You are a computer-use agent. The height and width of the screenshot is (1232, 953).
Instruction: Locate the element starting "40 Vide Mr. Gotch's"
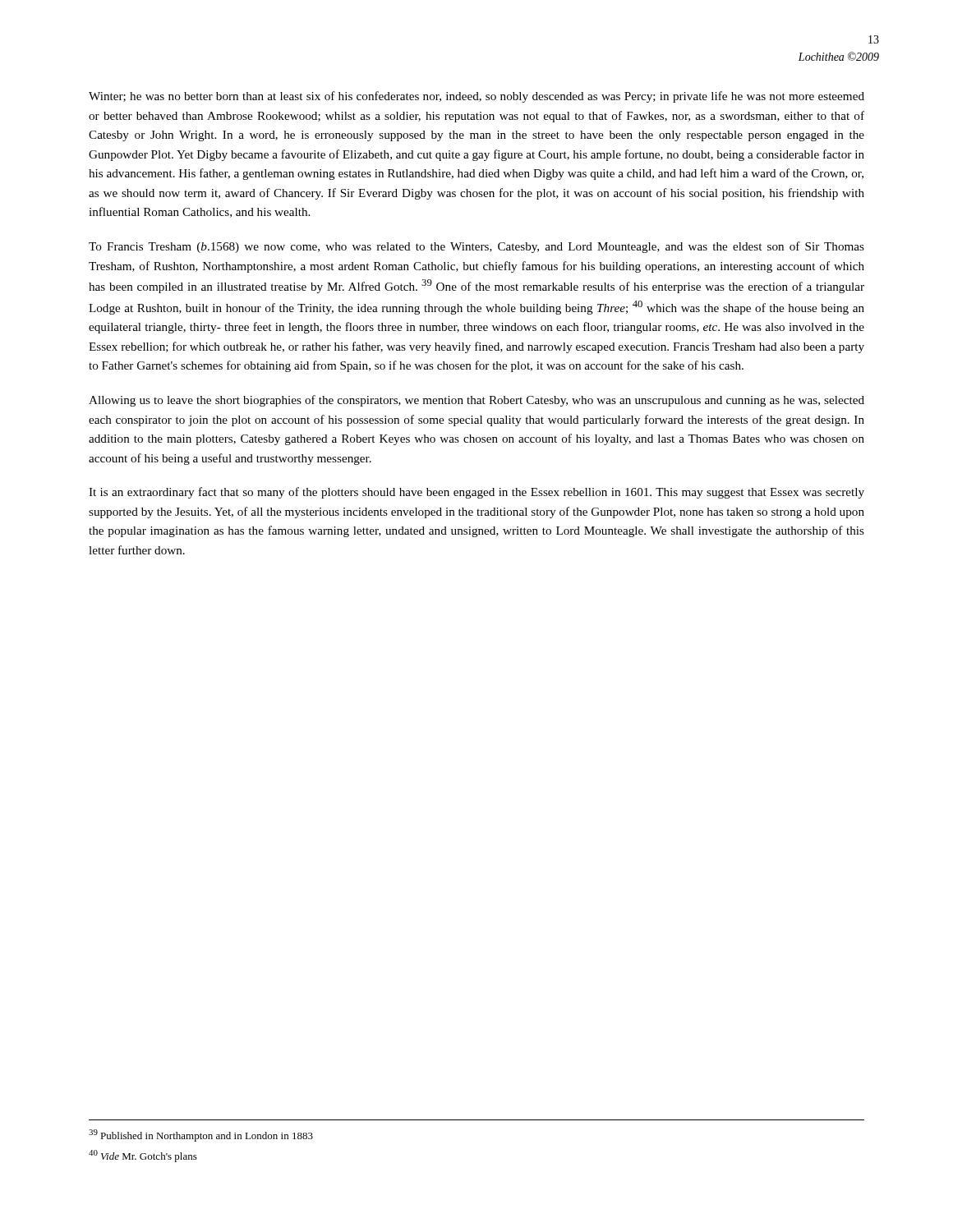143,1155
